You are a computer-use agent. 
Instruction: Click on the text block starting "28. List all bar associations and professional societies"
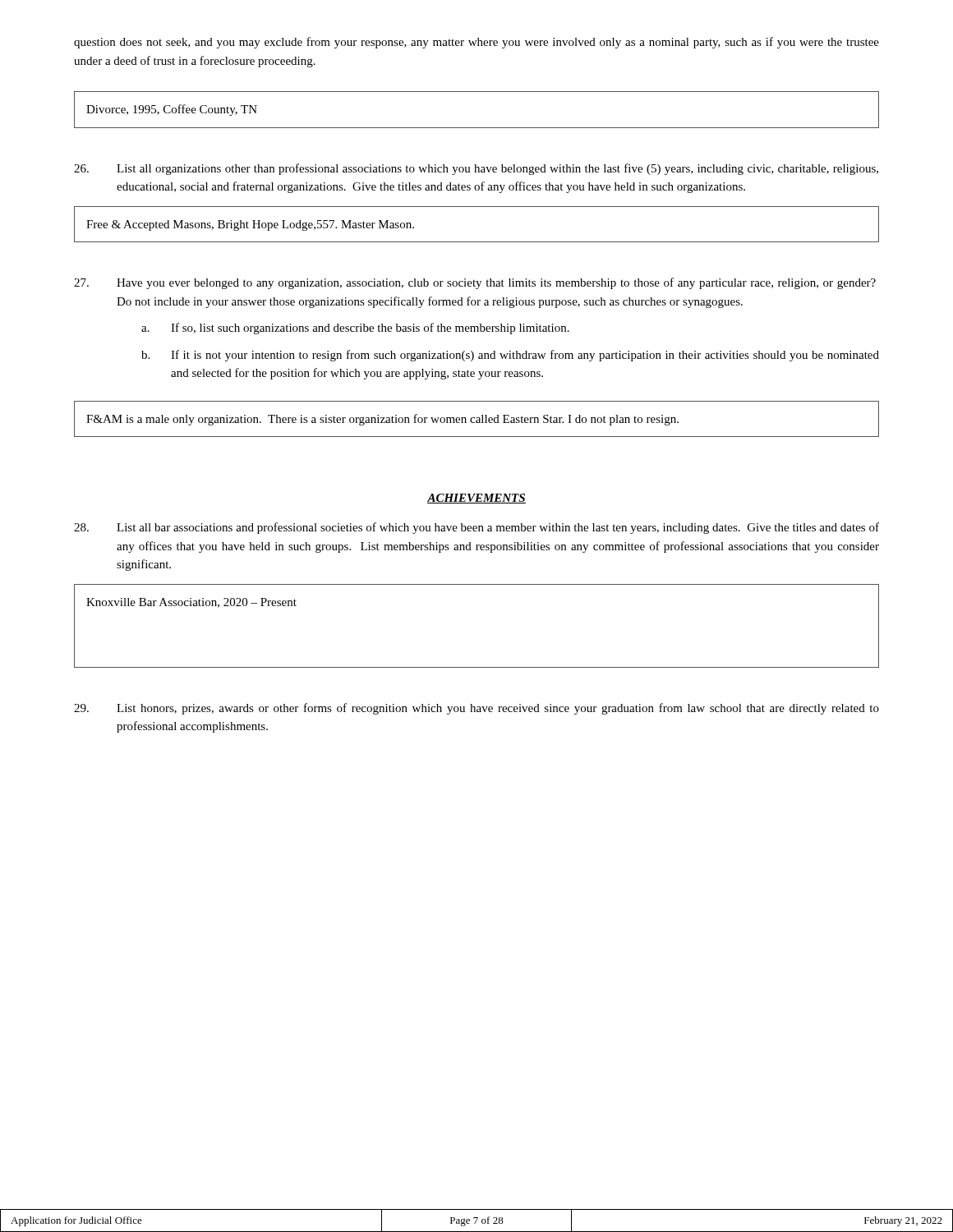476,546
